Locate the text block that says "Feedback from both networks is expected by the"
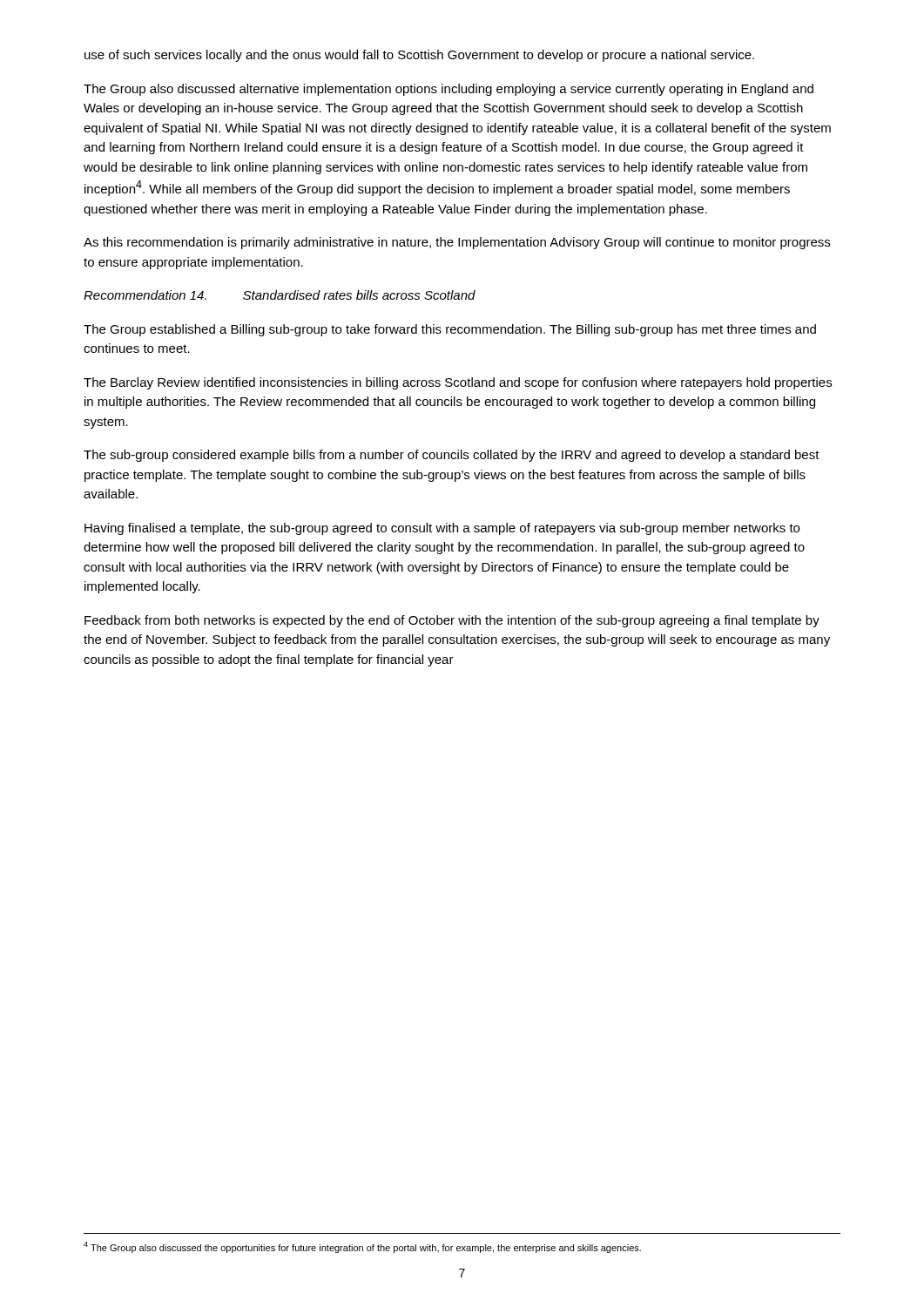 (457, 639)
